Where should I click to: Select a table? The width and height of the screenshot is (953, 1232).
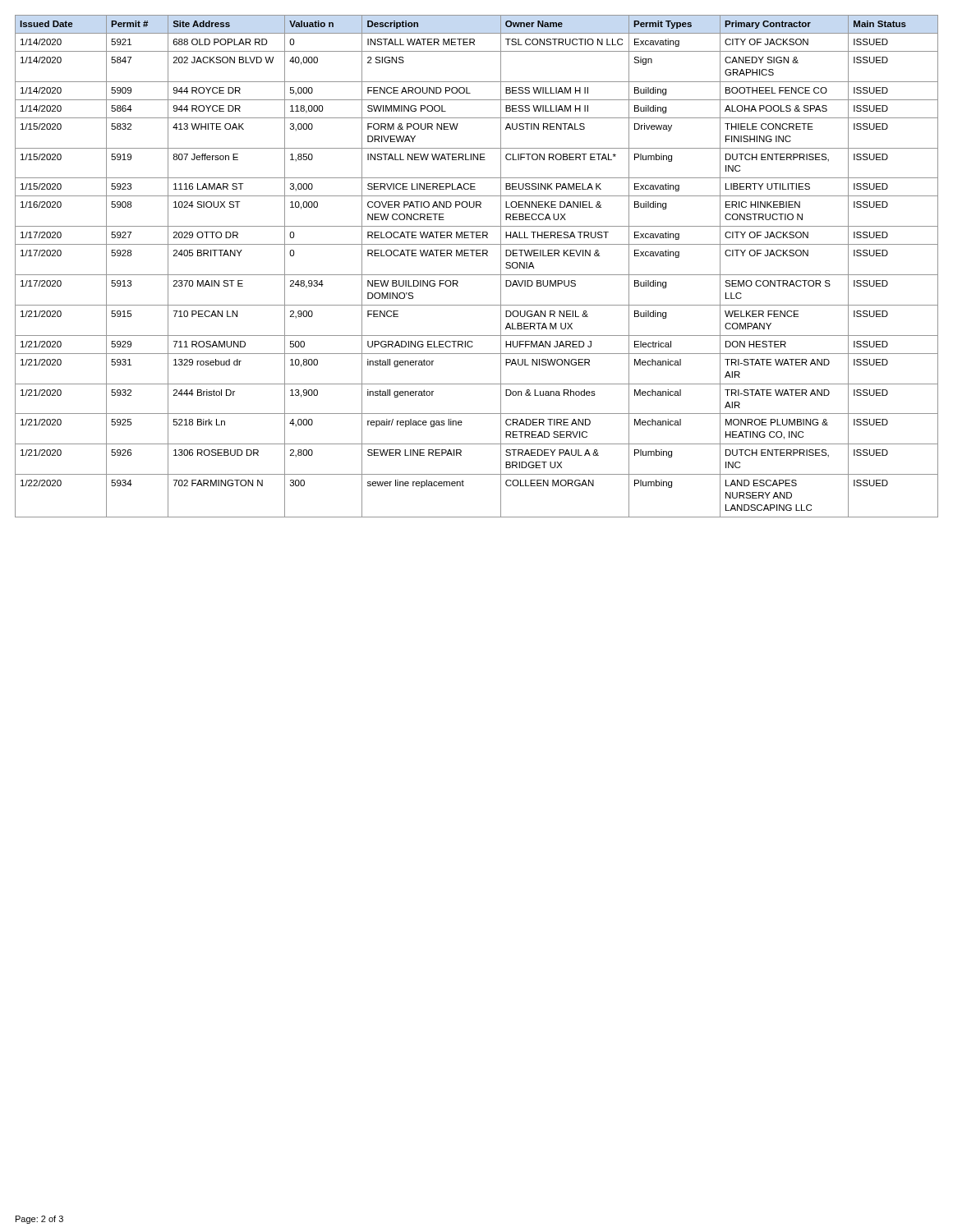(x=476, y=266)
